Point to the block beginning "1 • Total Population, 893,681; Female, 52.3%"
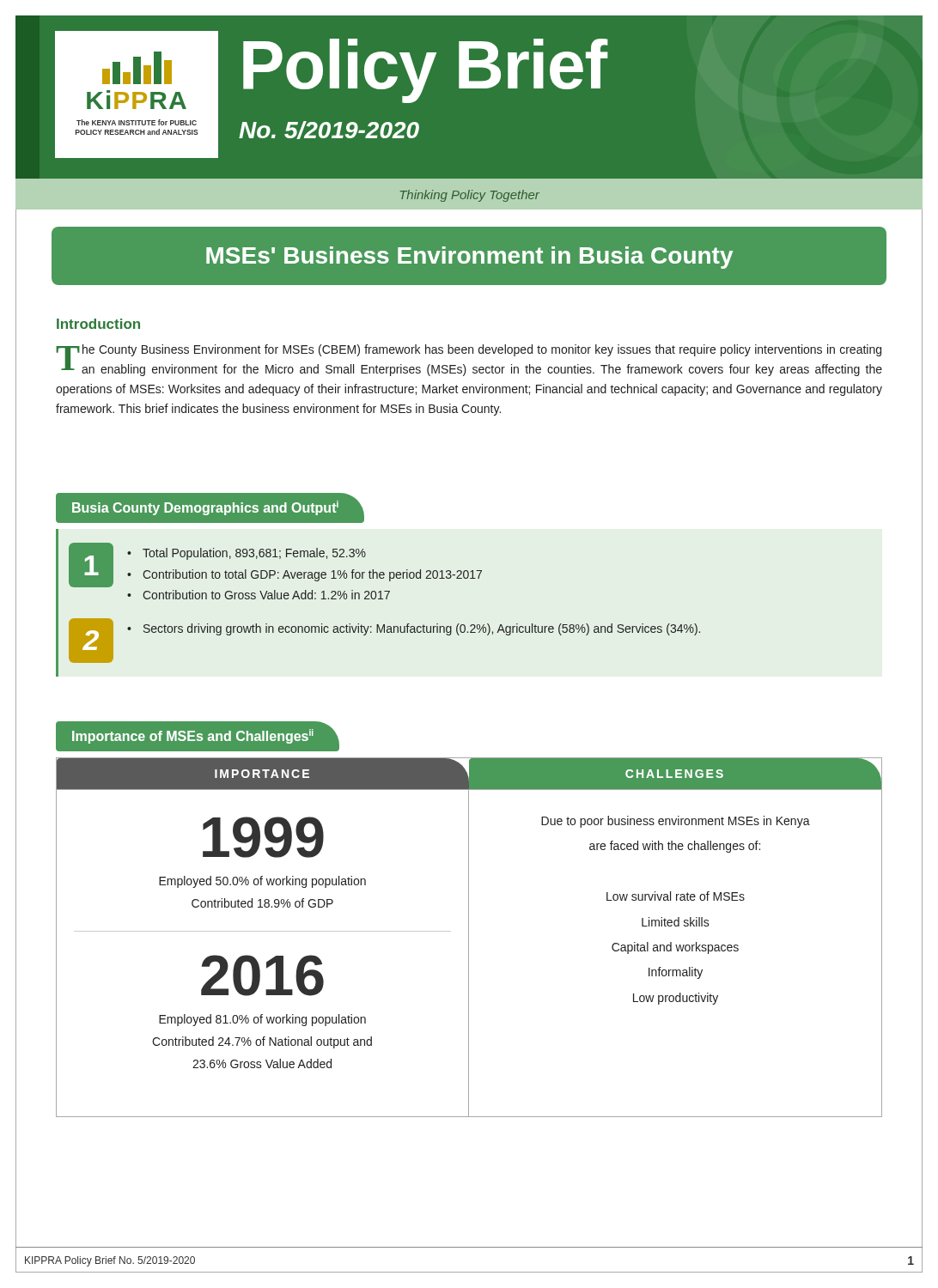This screenshot has height=1288, width=938. point(276,574)
